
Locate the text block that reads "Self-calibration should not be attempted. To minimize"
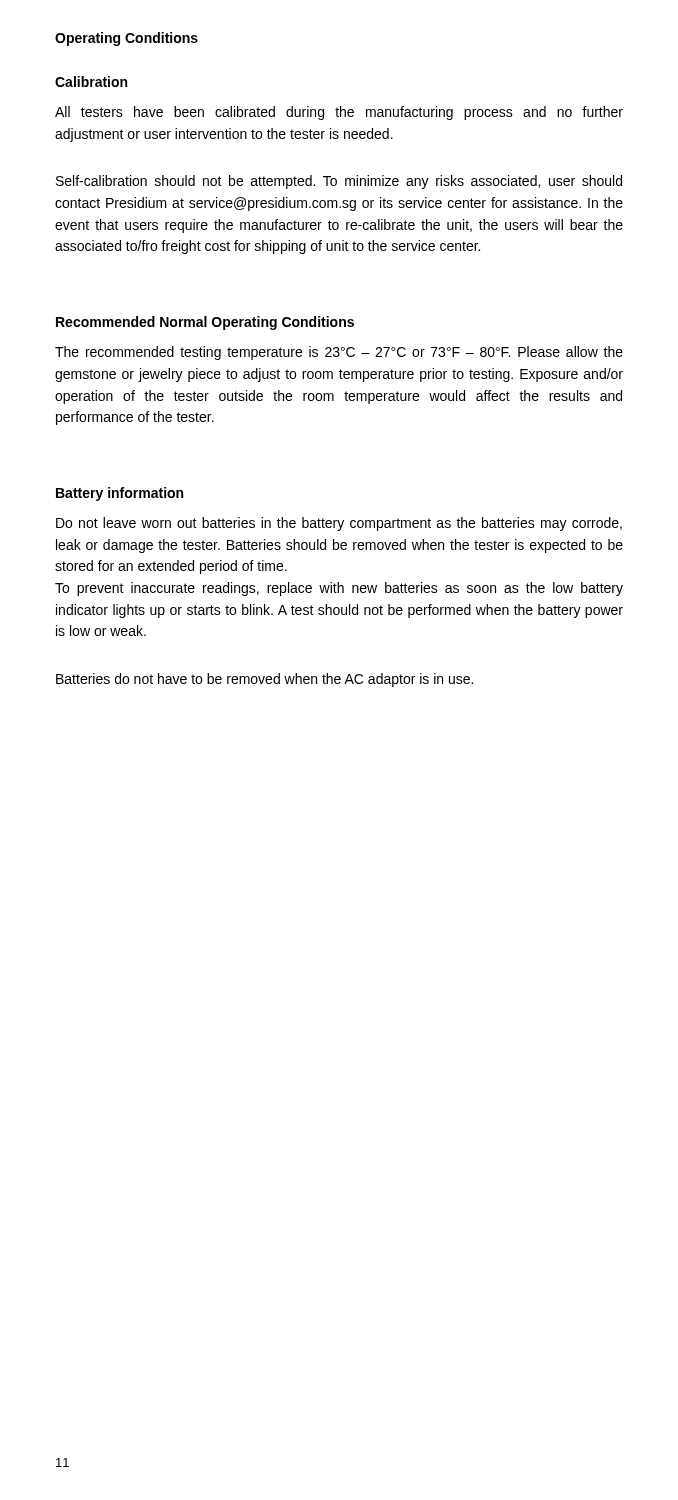pos(339,214)
